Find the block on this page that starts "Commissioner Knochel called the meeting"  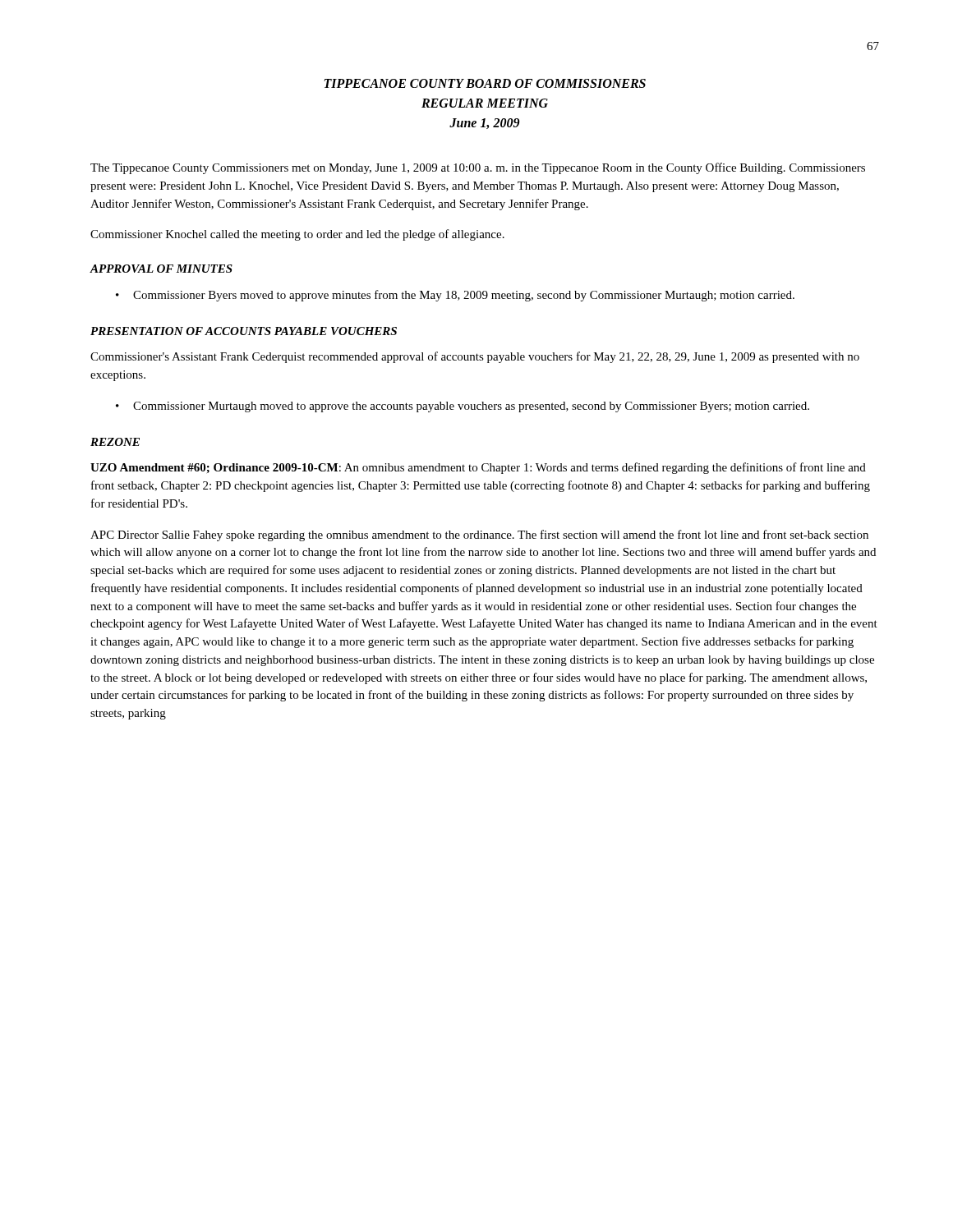298,234
